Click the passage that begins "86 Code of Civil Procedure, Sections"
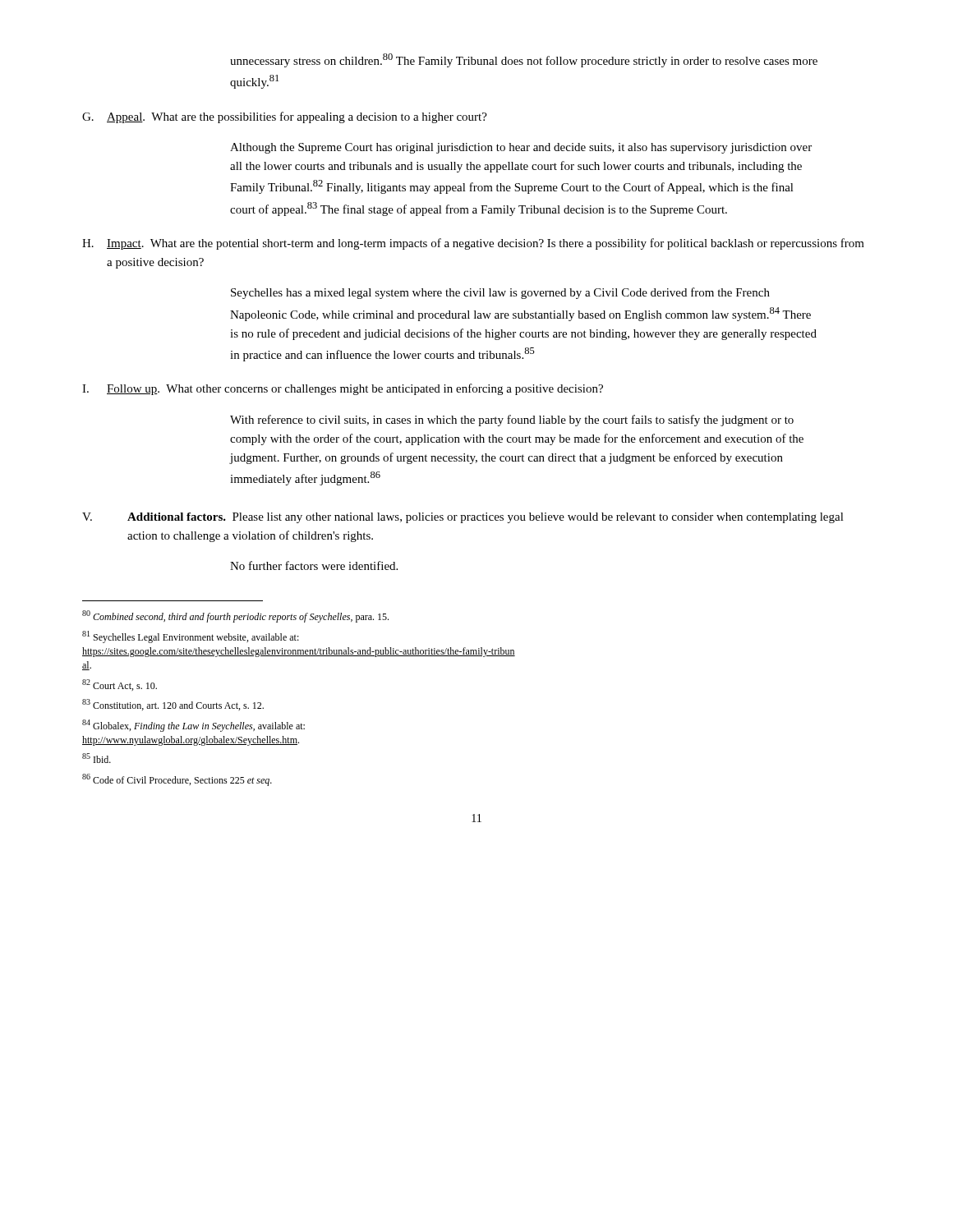Image resolution: width=953 pixels, height=1232 pixels. (x=177, y=779)
